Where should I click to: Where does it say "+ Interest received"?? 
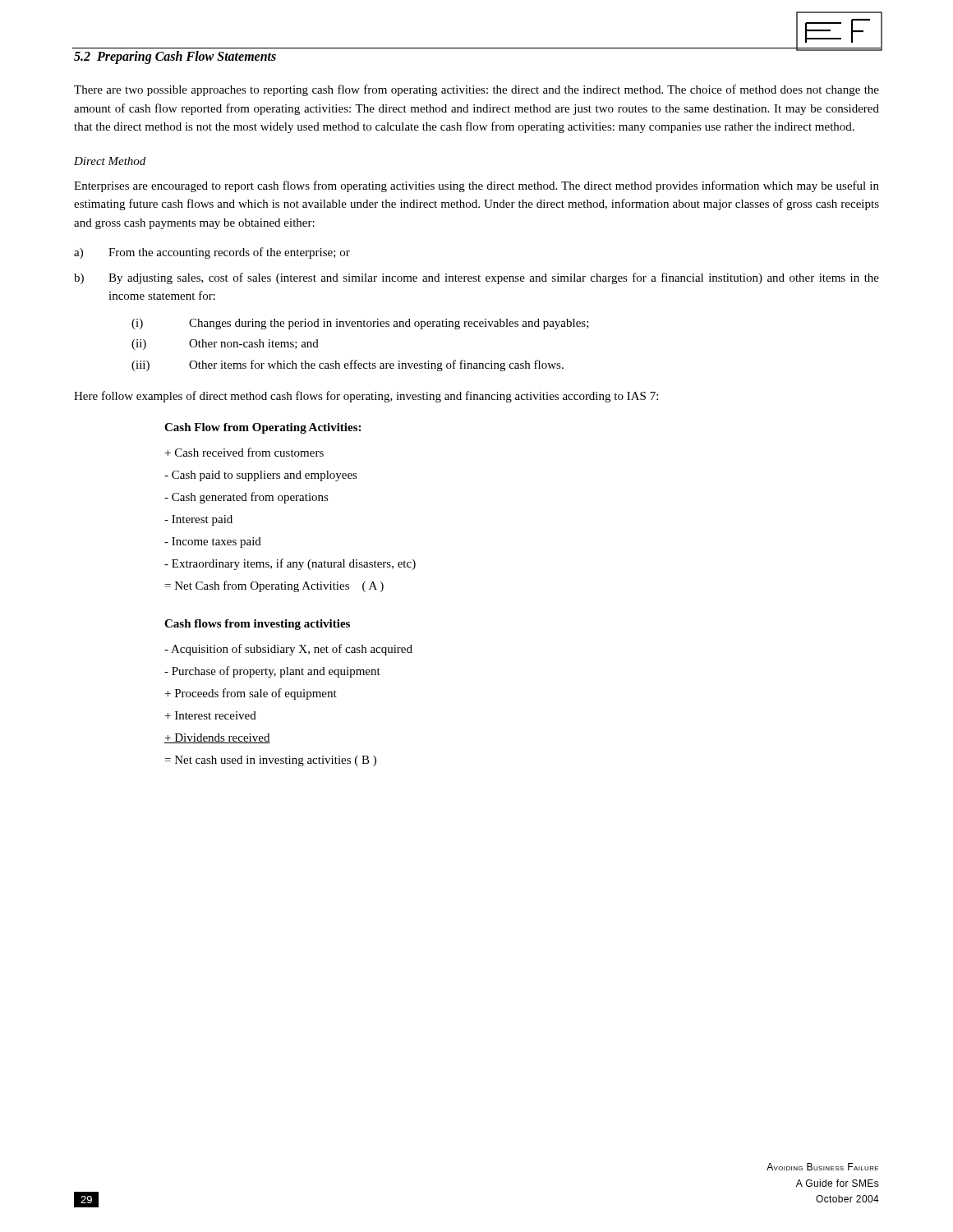coord(210,715)
